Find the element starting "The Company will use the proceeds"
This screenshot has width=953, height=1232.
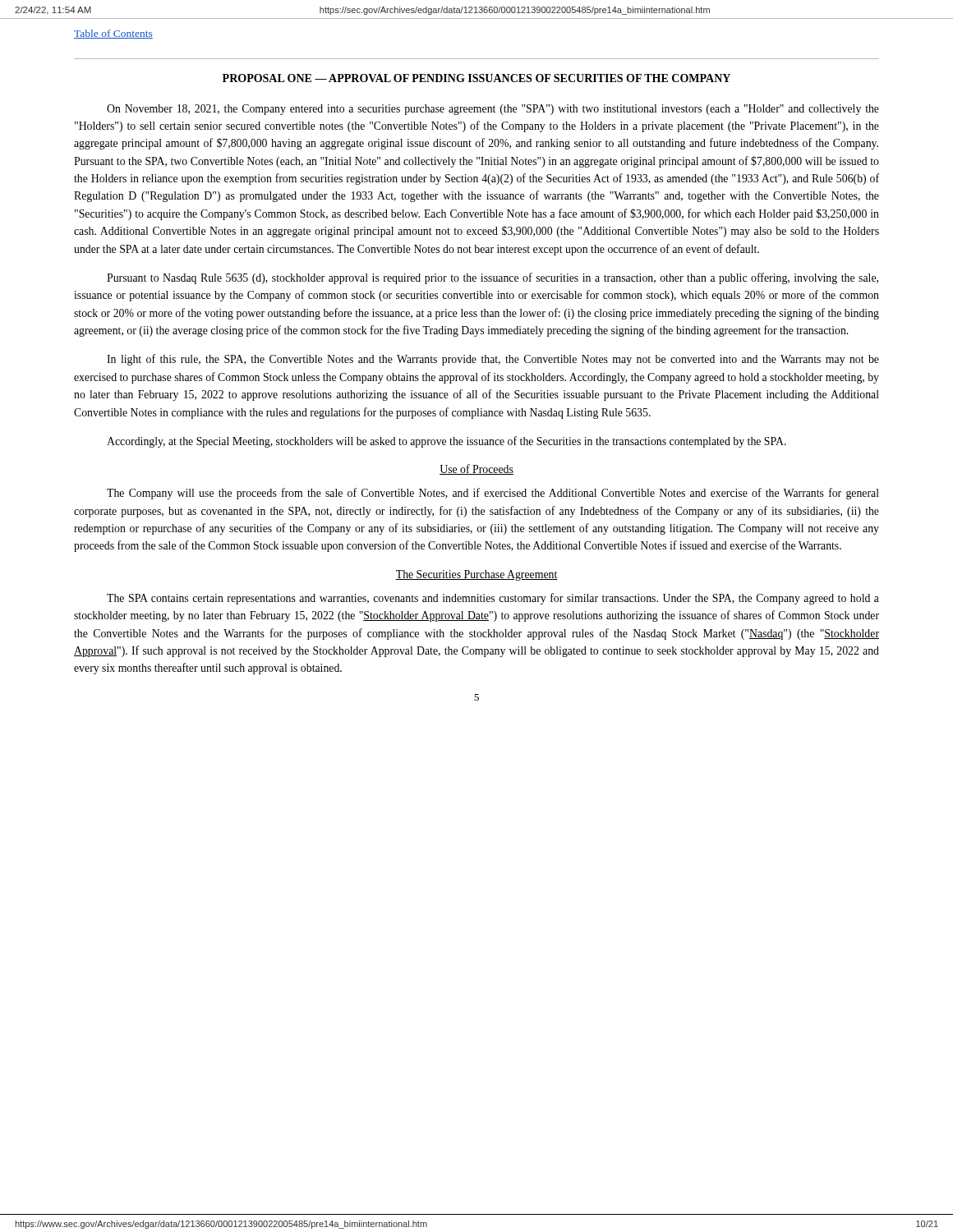(x=476, y=520)
